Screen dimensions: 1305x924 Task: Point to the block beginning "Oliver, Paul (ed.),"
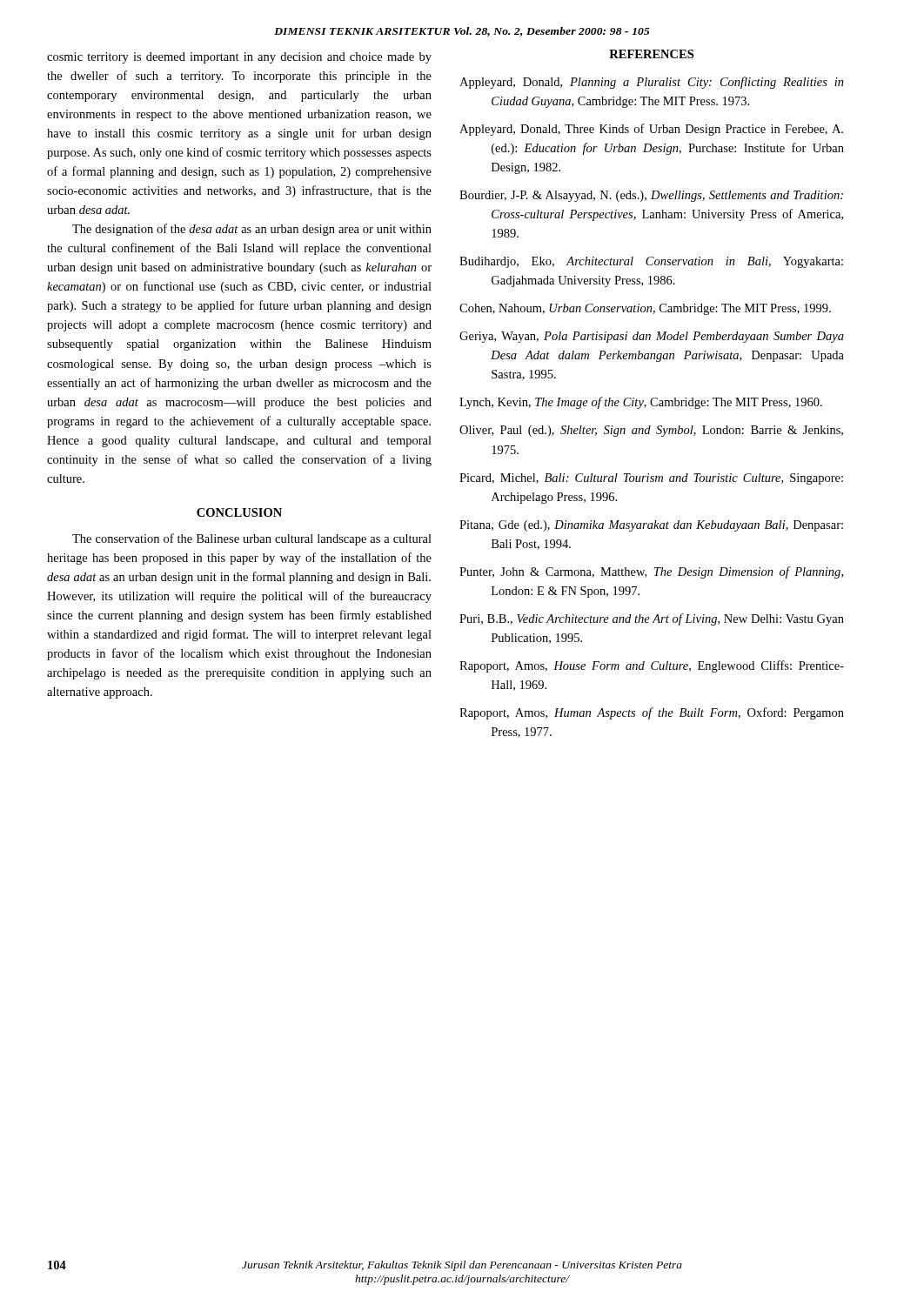tap(652, 440)
